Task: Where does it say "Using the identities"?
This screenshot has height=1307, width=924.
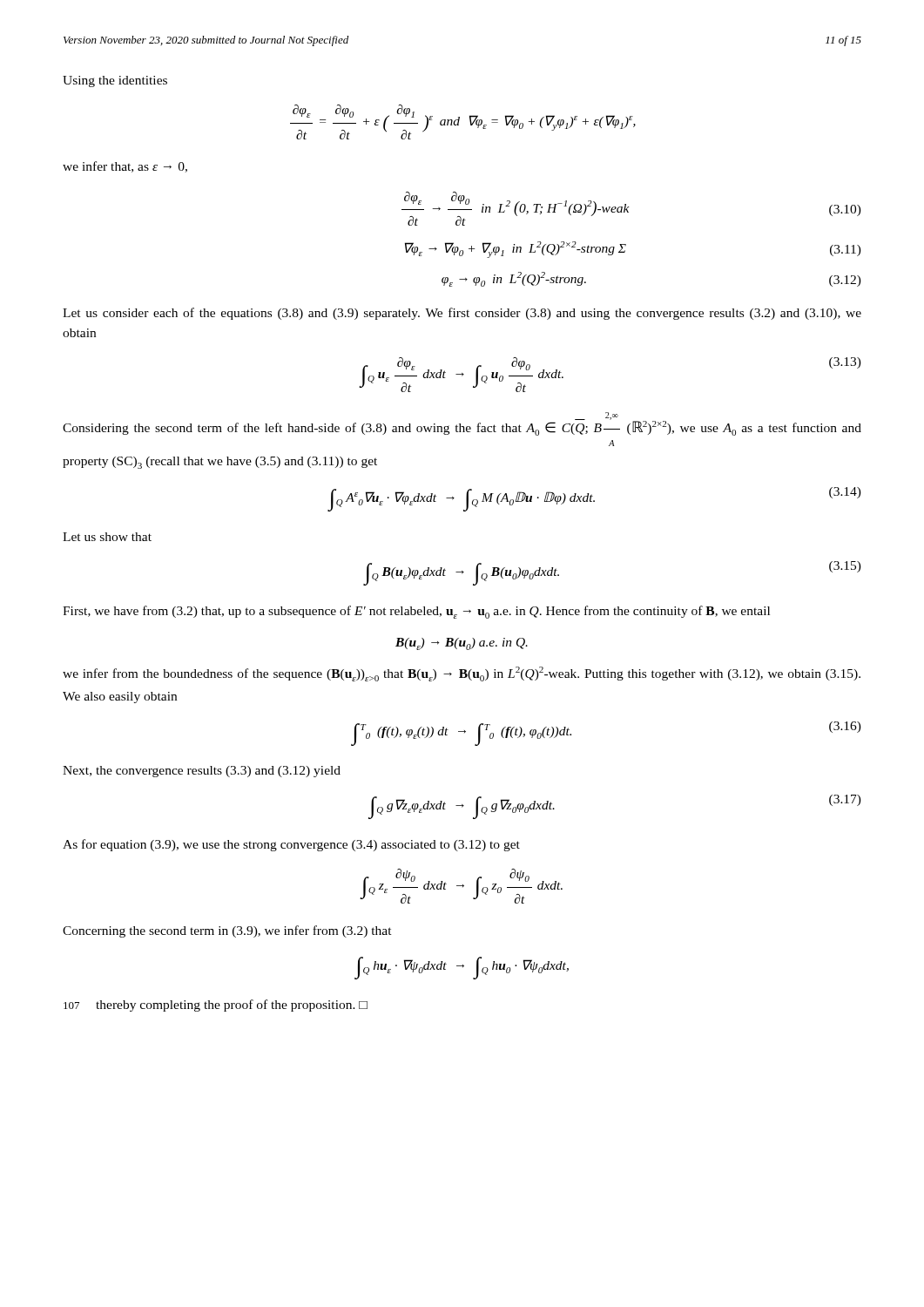Action: point(115,80)
